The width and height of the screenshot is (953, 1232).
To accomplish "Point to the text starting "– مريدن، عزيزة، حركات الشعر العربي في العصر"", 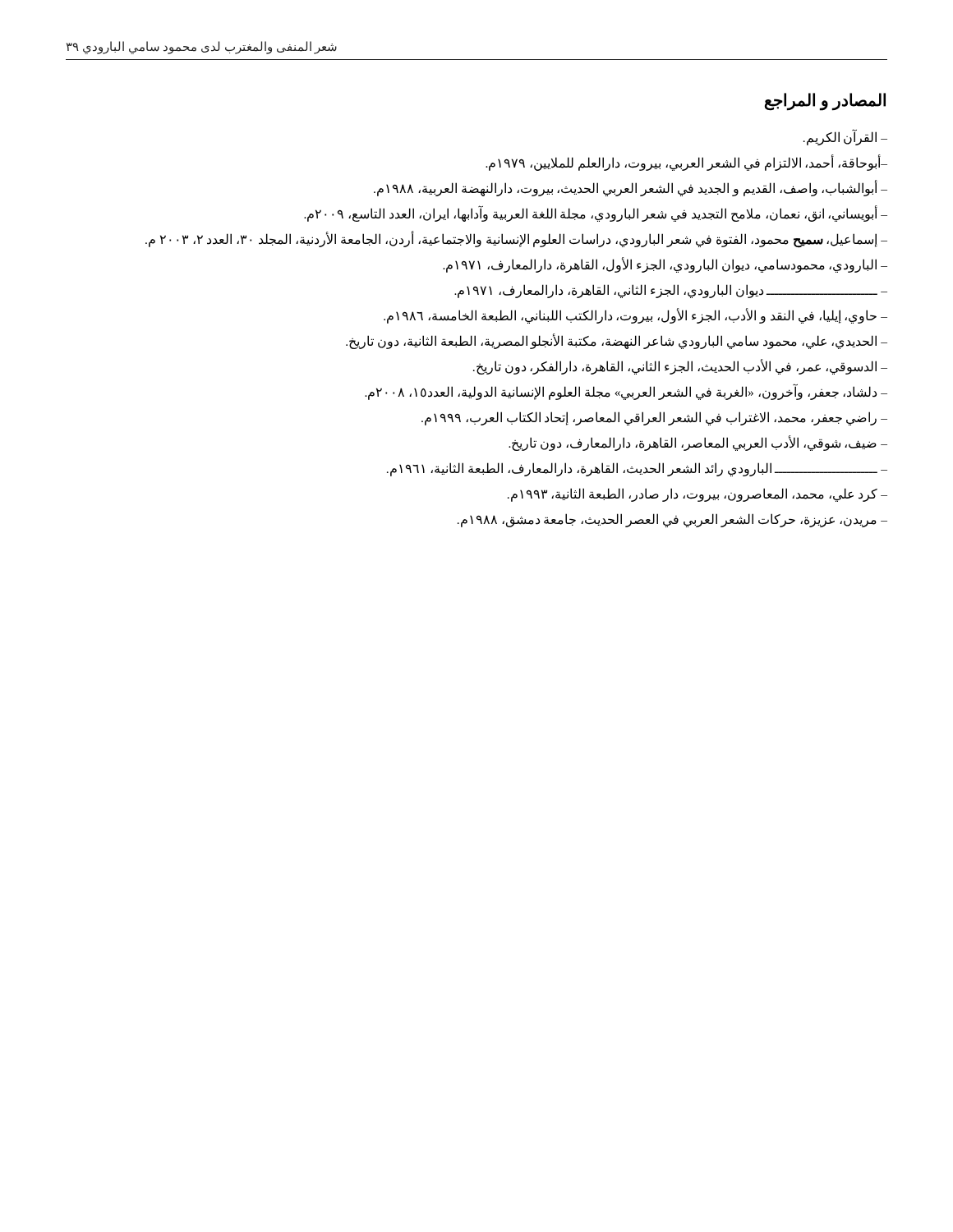I will tap(476, 519).
